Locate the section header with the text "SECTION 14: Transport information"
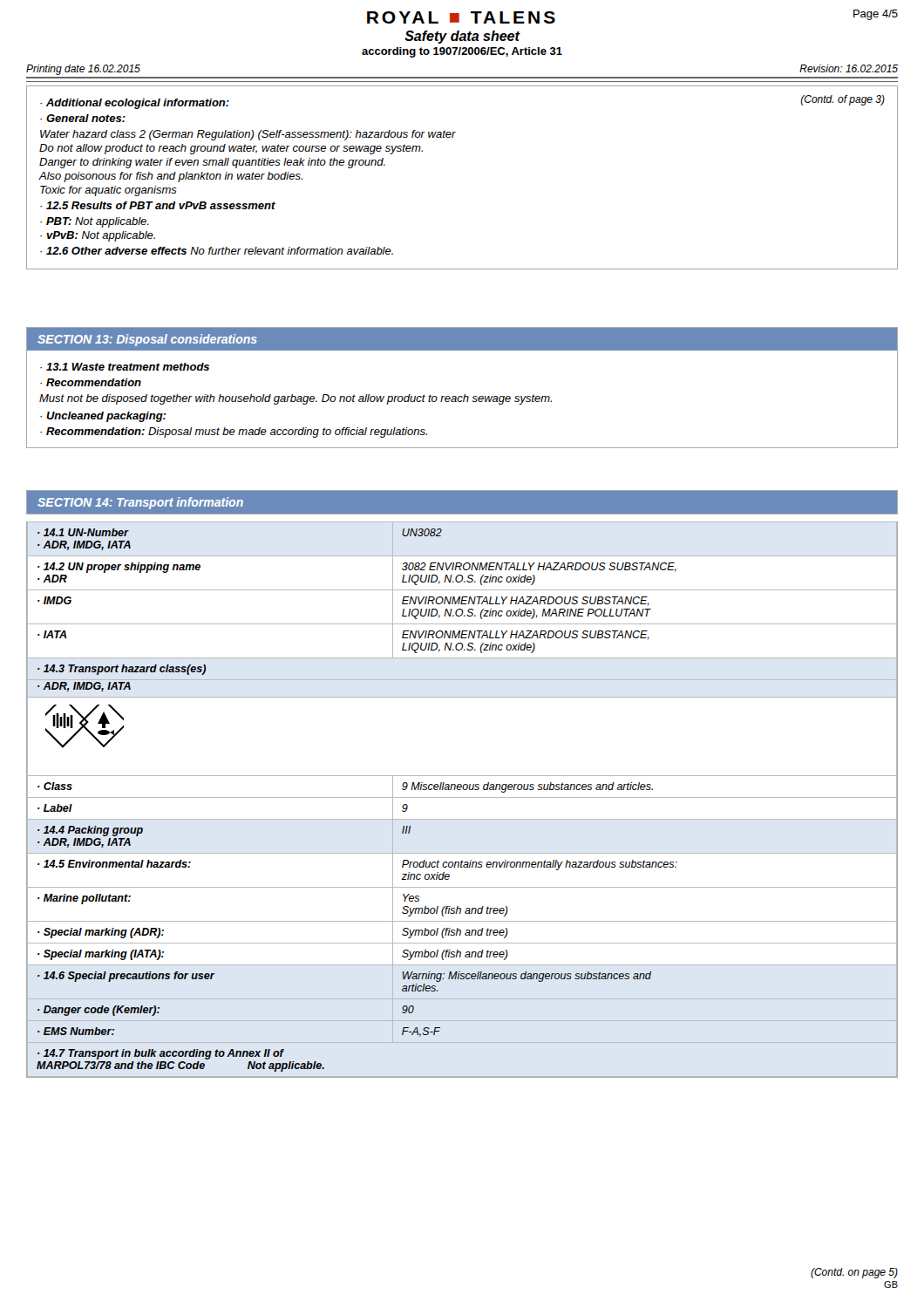 140,503
